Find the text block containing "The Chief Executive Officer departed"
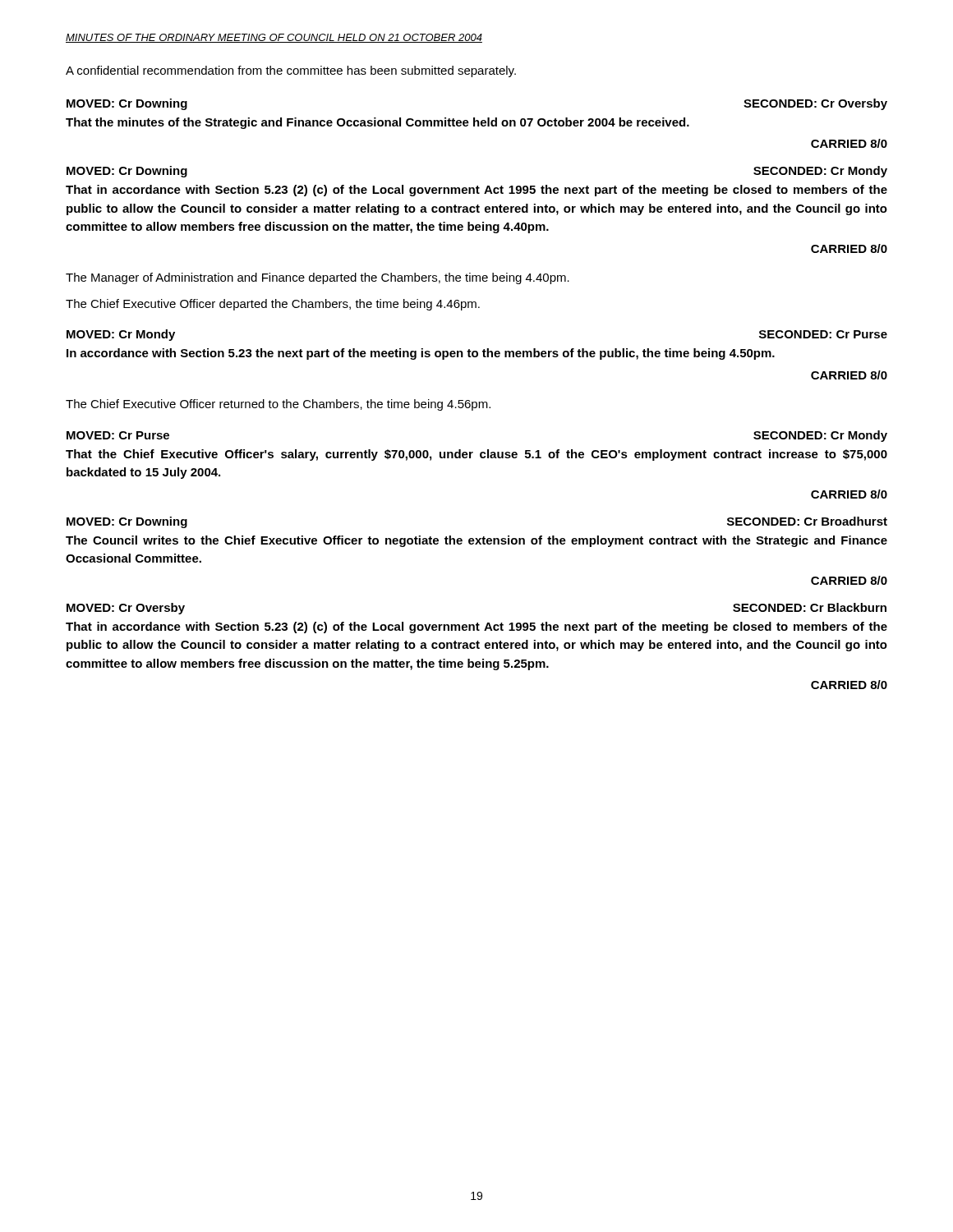953x1232 pixels. [273, 303]
